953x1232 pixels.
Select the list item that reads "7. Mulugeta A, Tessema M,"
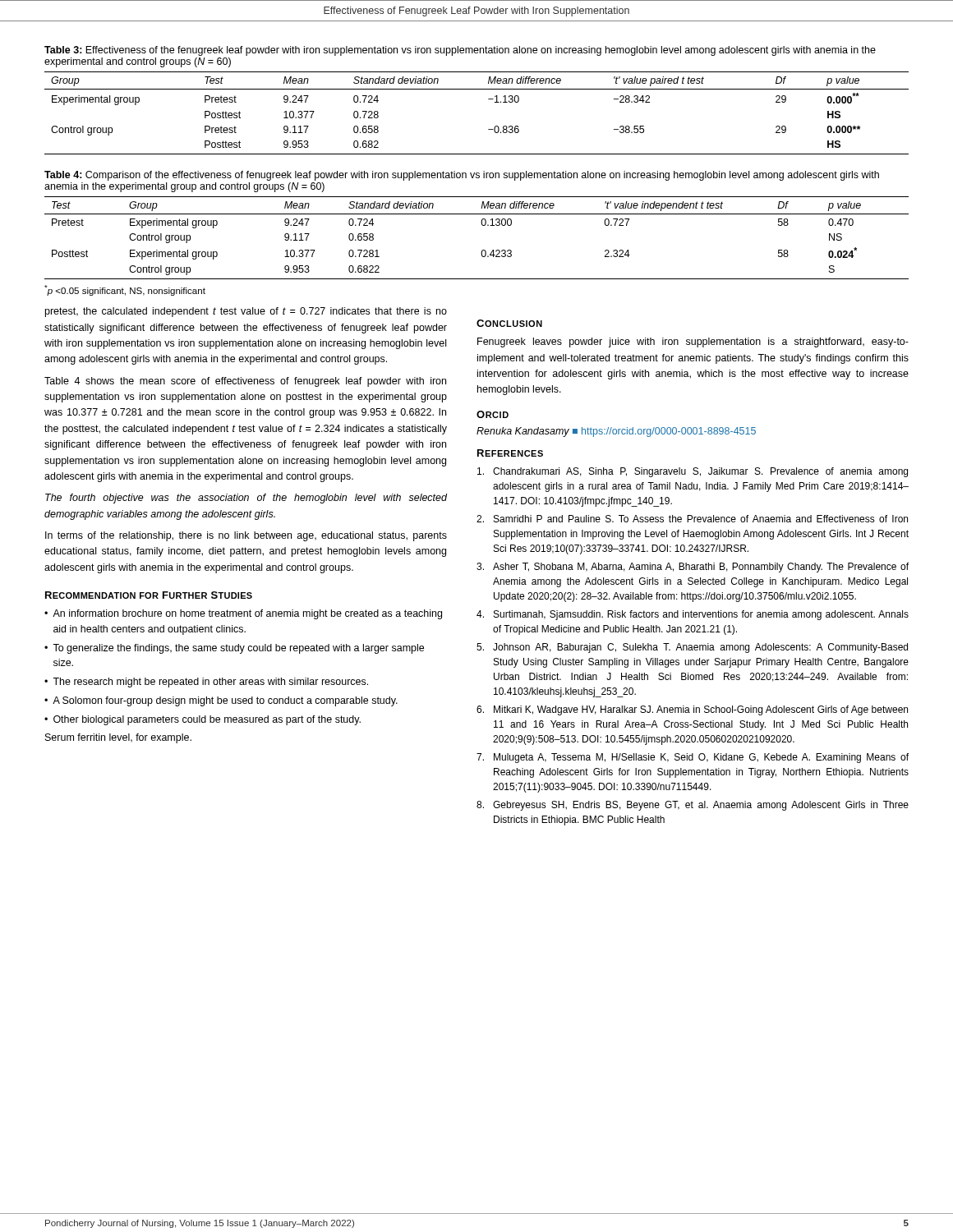point(693,772)
